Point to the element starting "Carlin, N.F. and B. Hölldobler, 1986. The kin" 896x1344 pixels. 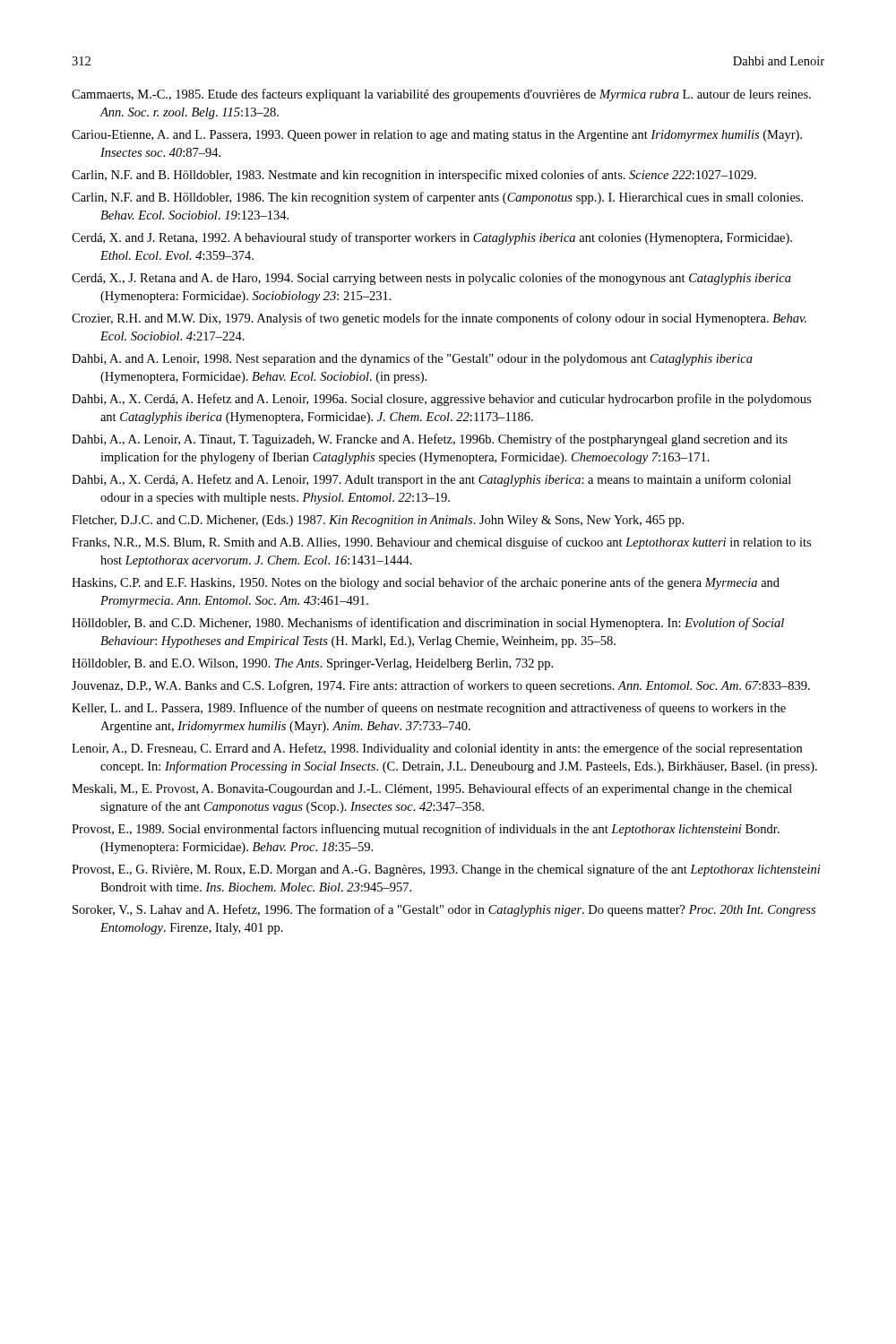pyautogui.click(x=438, y=206)
